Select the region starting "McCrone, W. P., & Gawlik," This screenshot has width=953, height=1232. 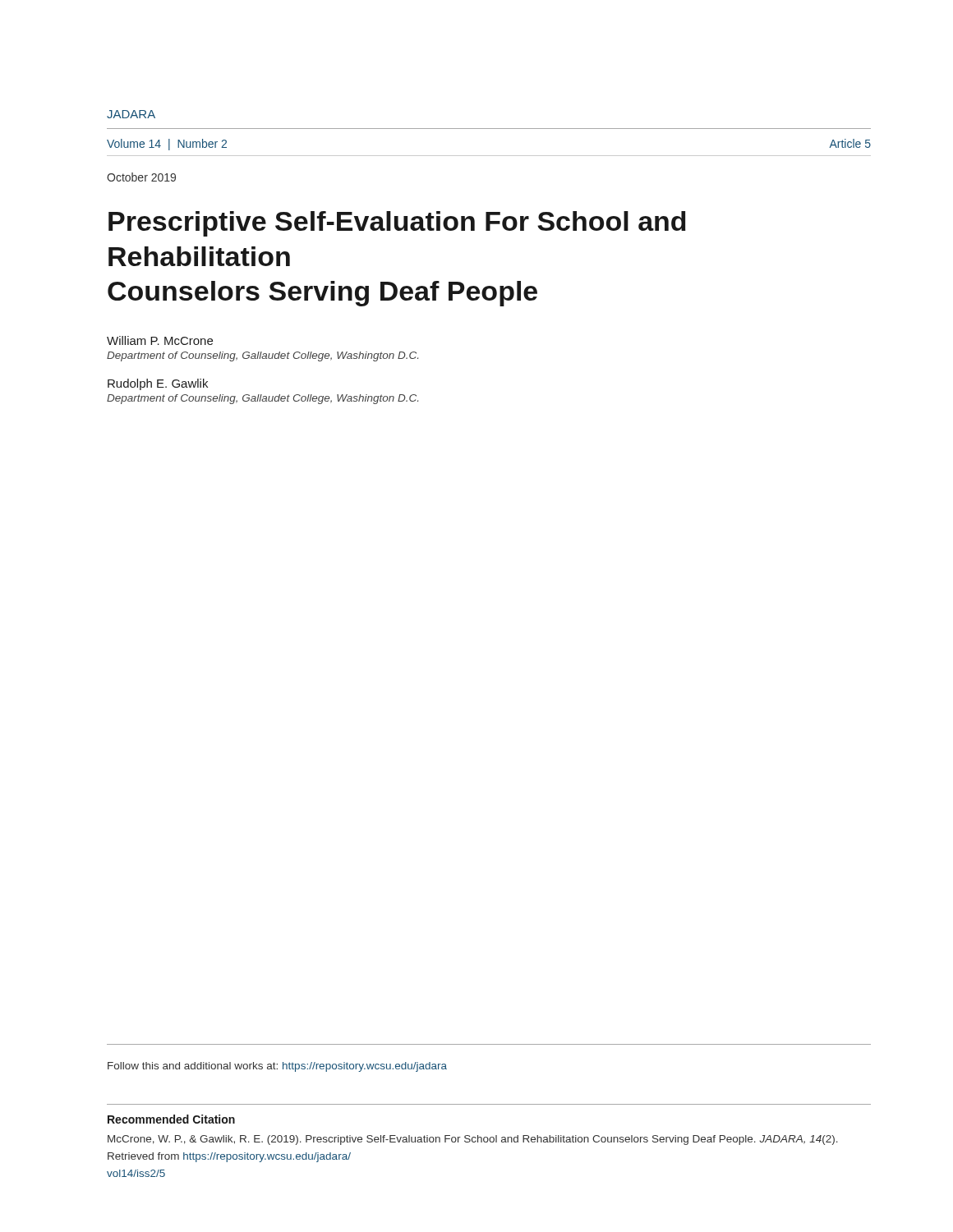(473, 1140)
